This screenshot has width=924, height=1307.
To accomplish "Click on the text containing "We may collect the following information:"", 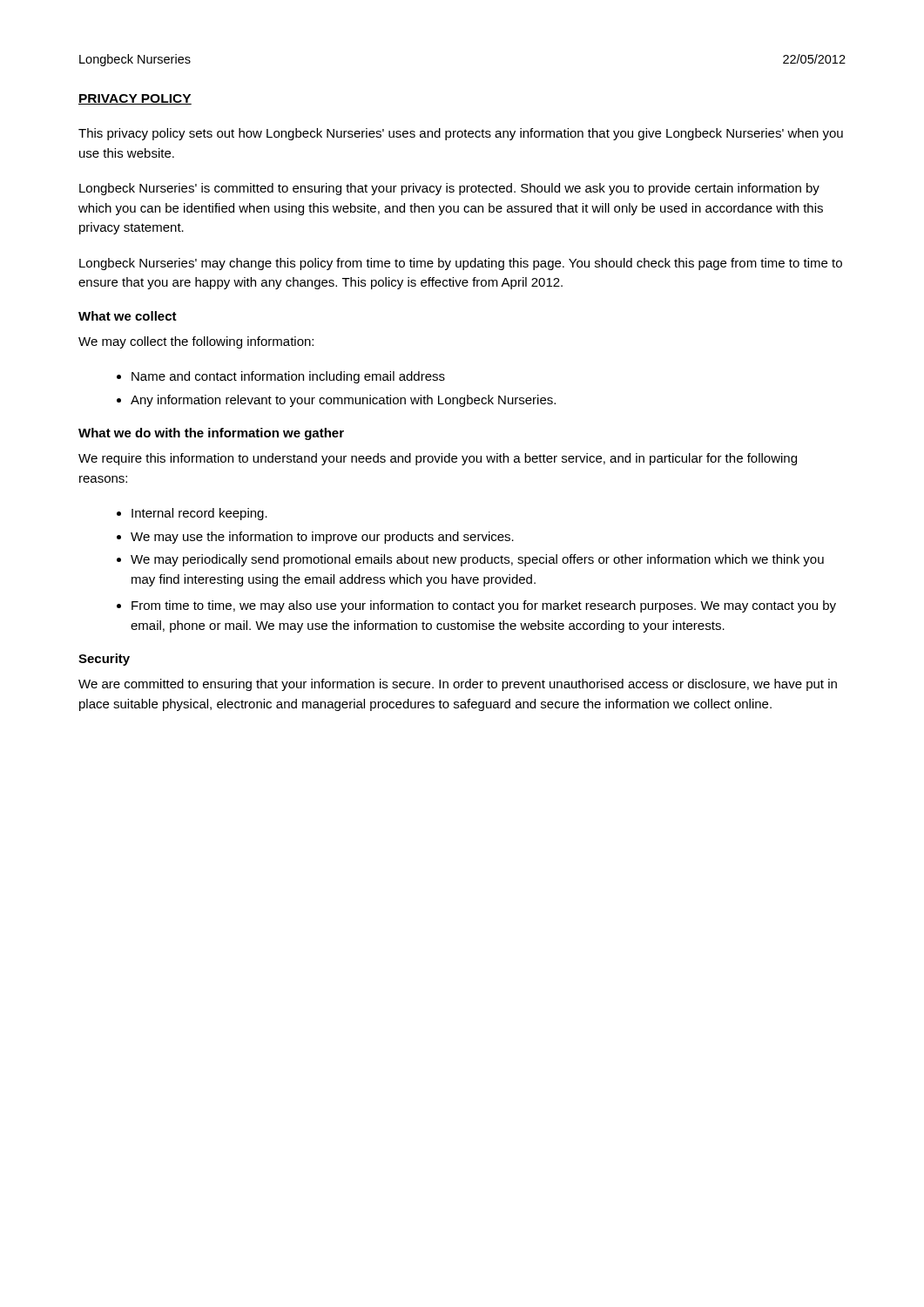I will 197,341.
